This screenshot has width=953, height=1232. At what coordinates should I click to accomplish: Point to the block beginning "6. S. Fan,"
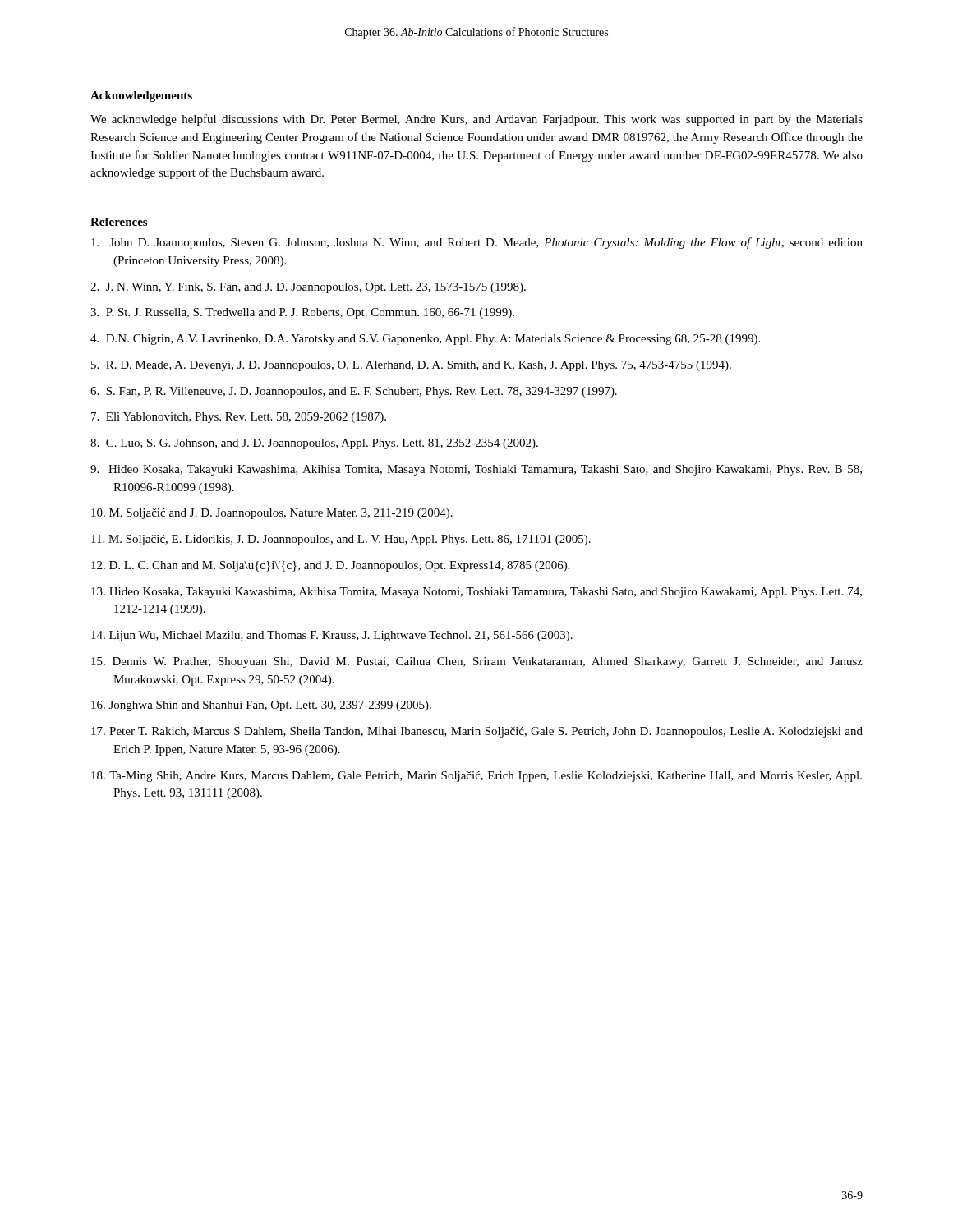coord(354,391)
